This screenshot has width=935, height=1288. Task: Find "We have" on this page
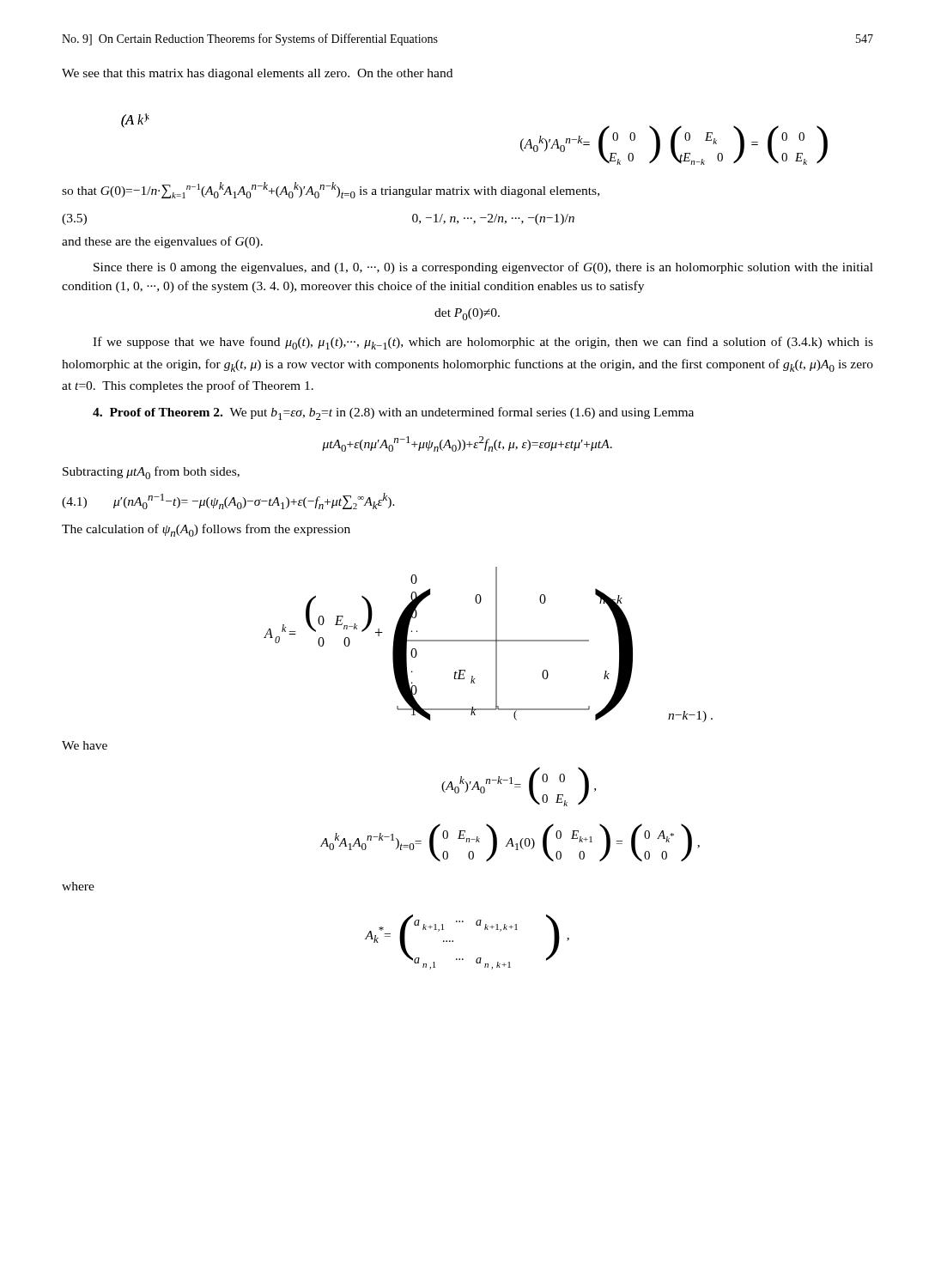coord(85,745)
